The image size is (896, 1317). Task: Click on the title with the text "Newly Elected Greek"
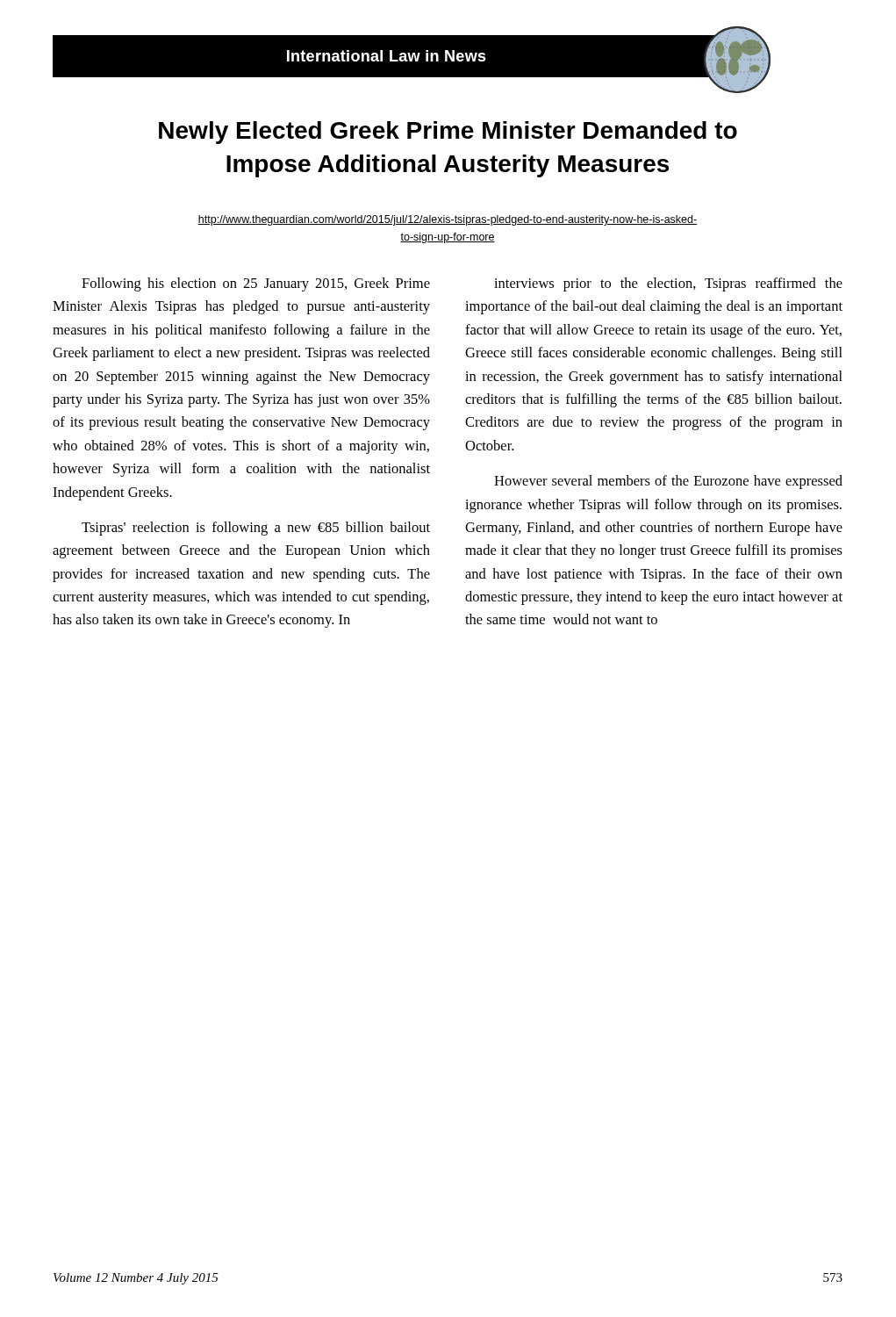(448, 147)
